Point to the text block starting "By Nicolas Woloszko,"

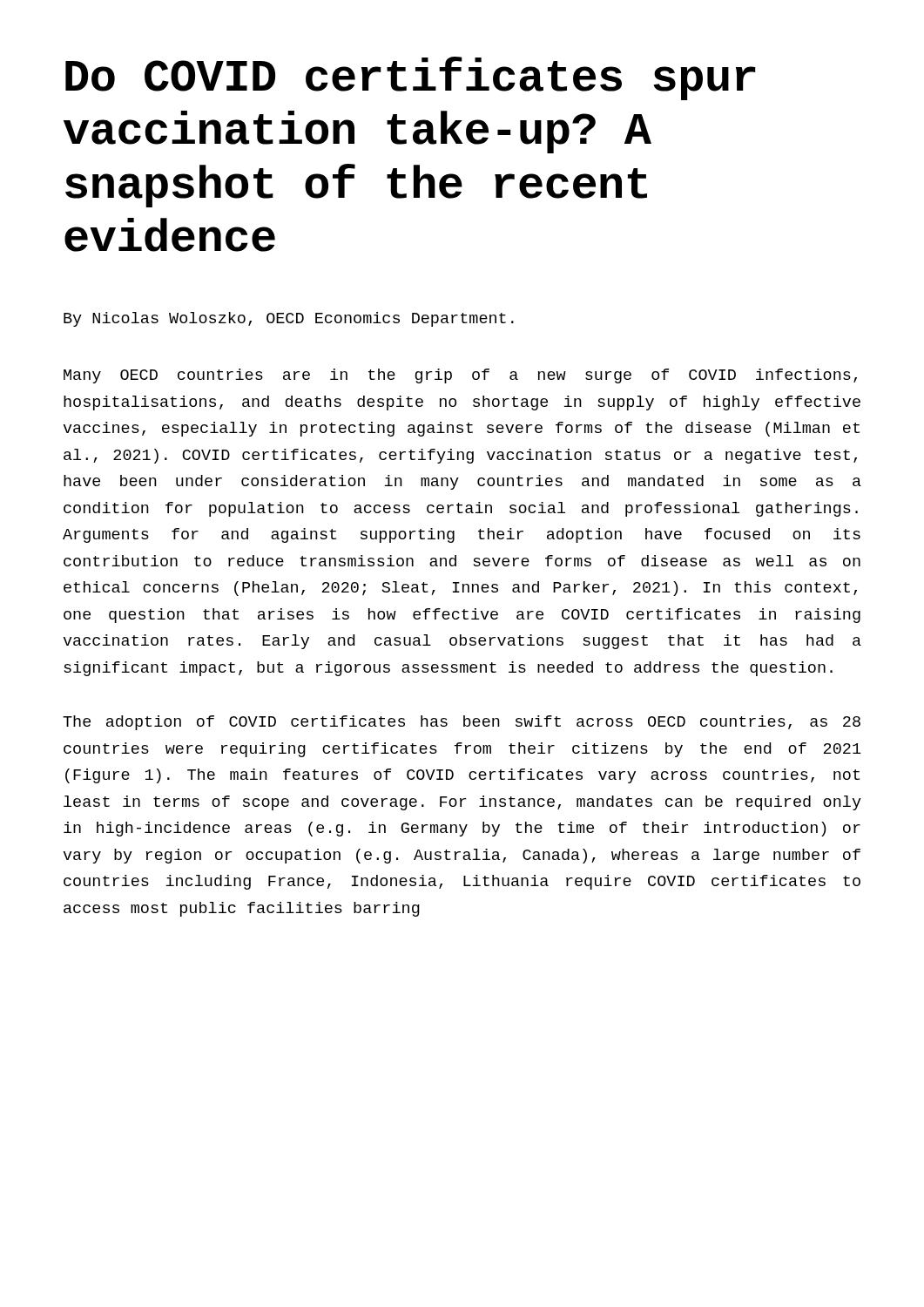coord(290,320)
